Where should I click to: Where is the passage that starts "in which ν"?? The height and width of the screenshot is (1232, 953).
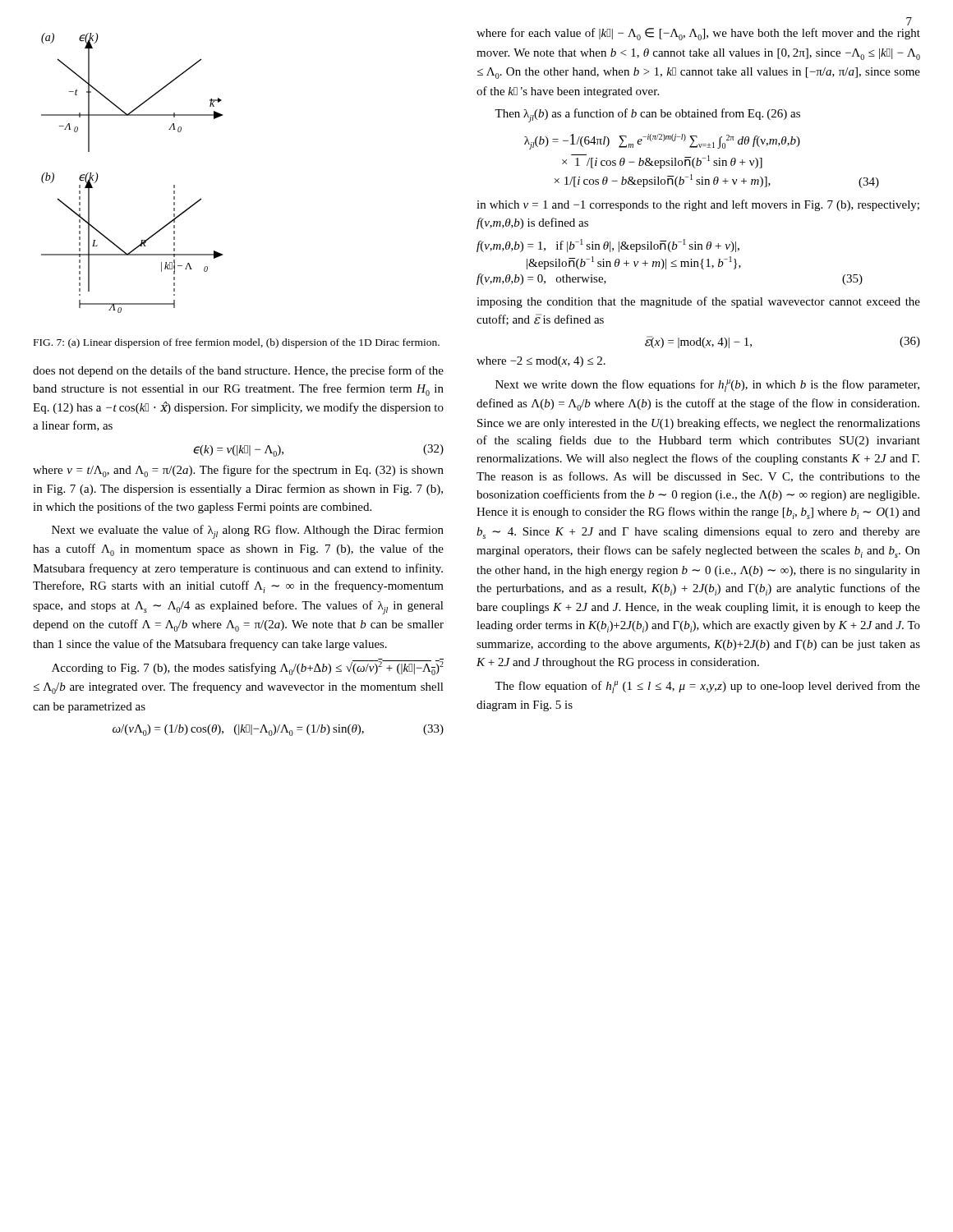pos(698,214)
